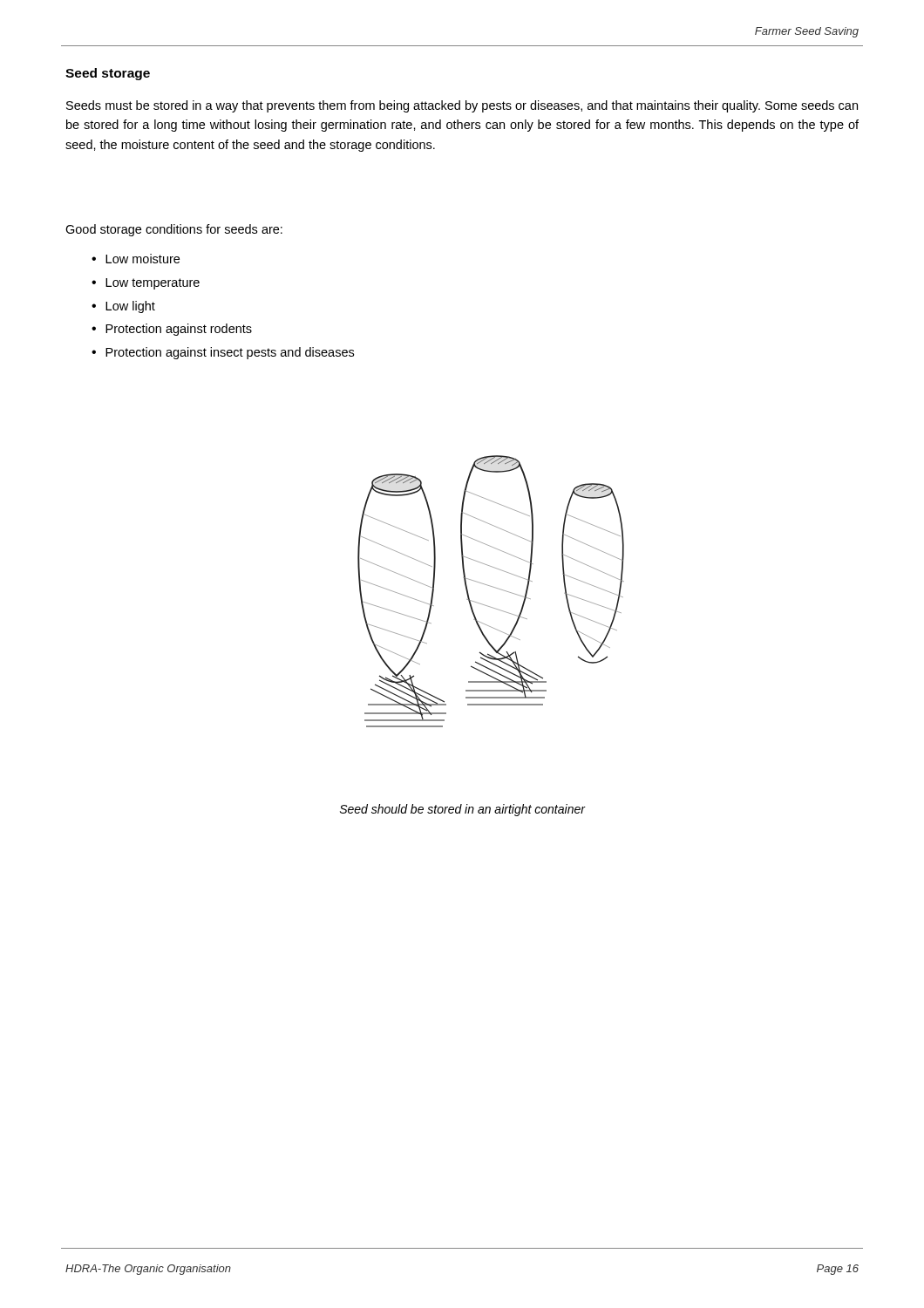Select a illustration

[462, 602]
